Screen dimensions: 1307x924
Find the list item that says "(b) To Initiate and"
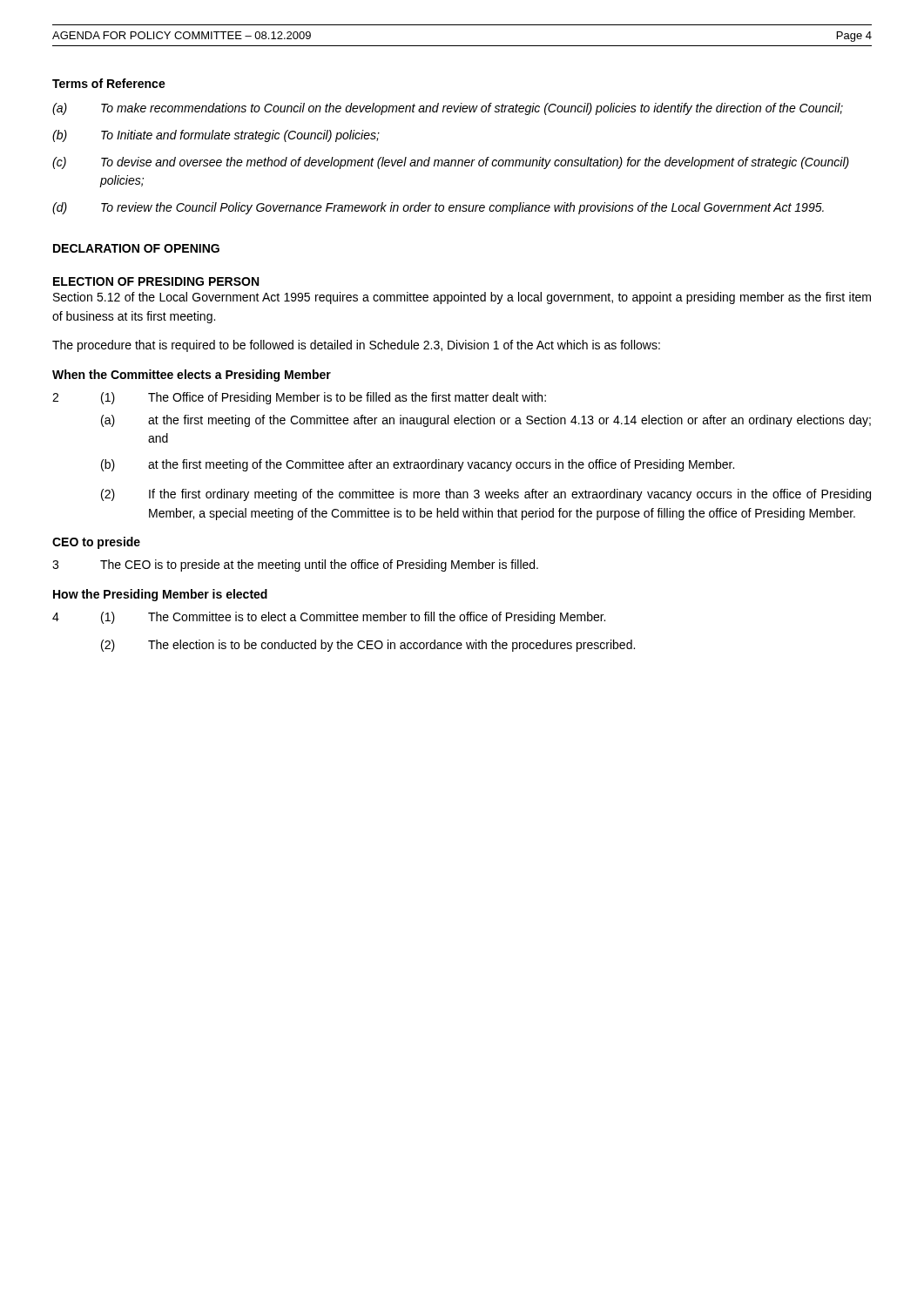coord(216,136)
